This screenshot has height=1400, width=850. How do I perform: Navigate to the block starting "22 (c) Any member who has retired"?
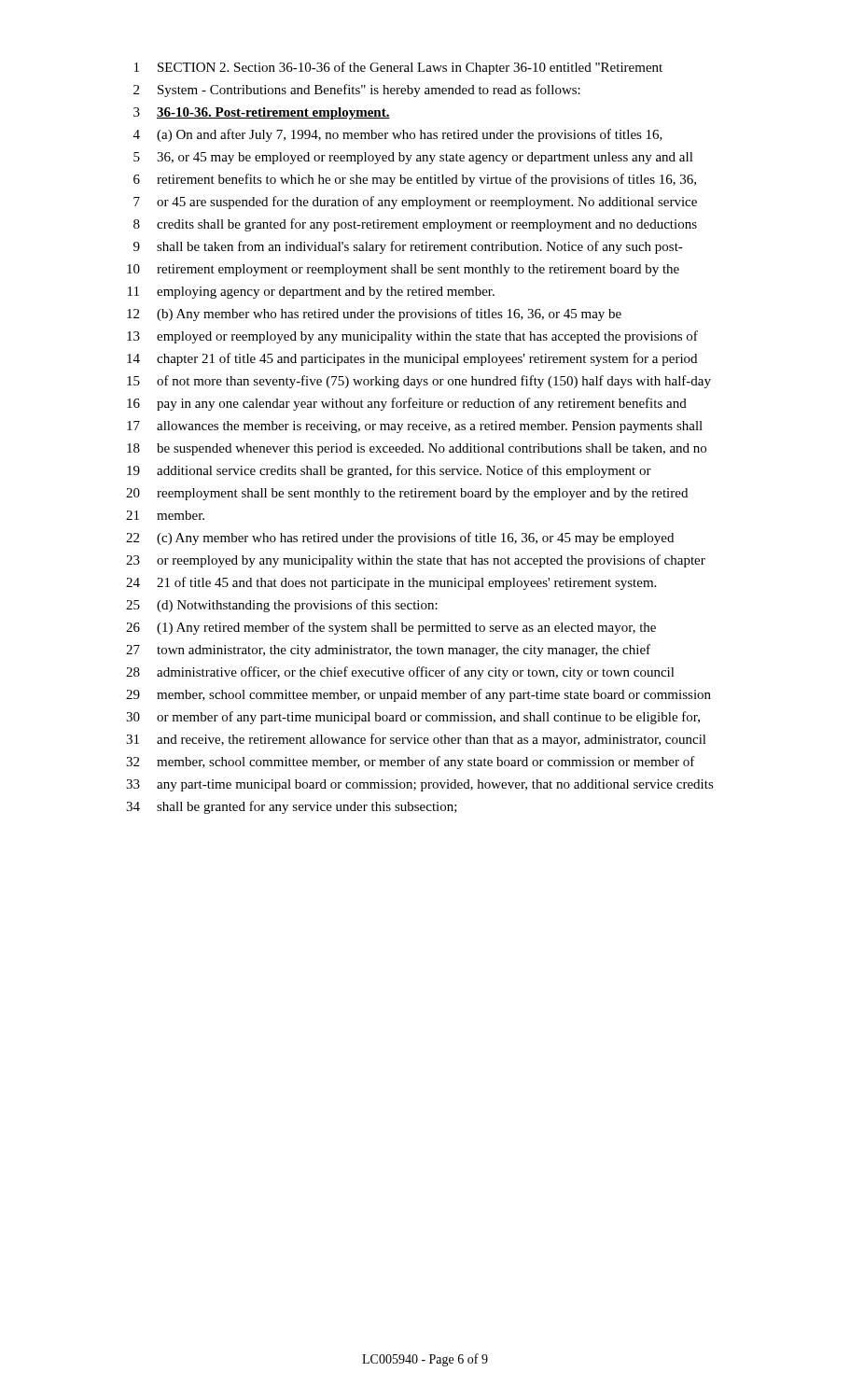(425, 538)
